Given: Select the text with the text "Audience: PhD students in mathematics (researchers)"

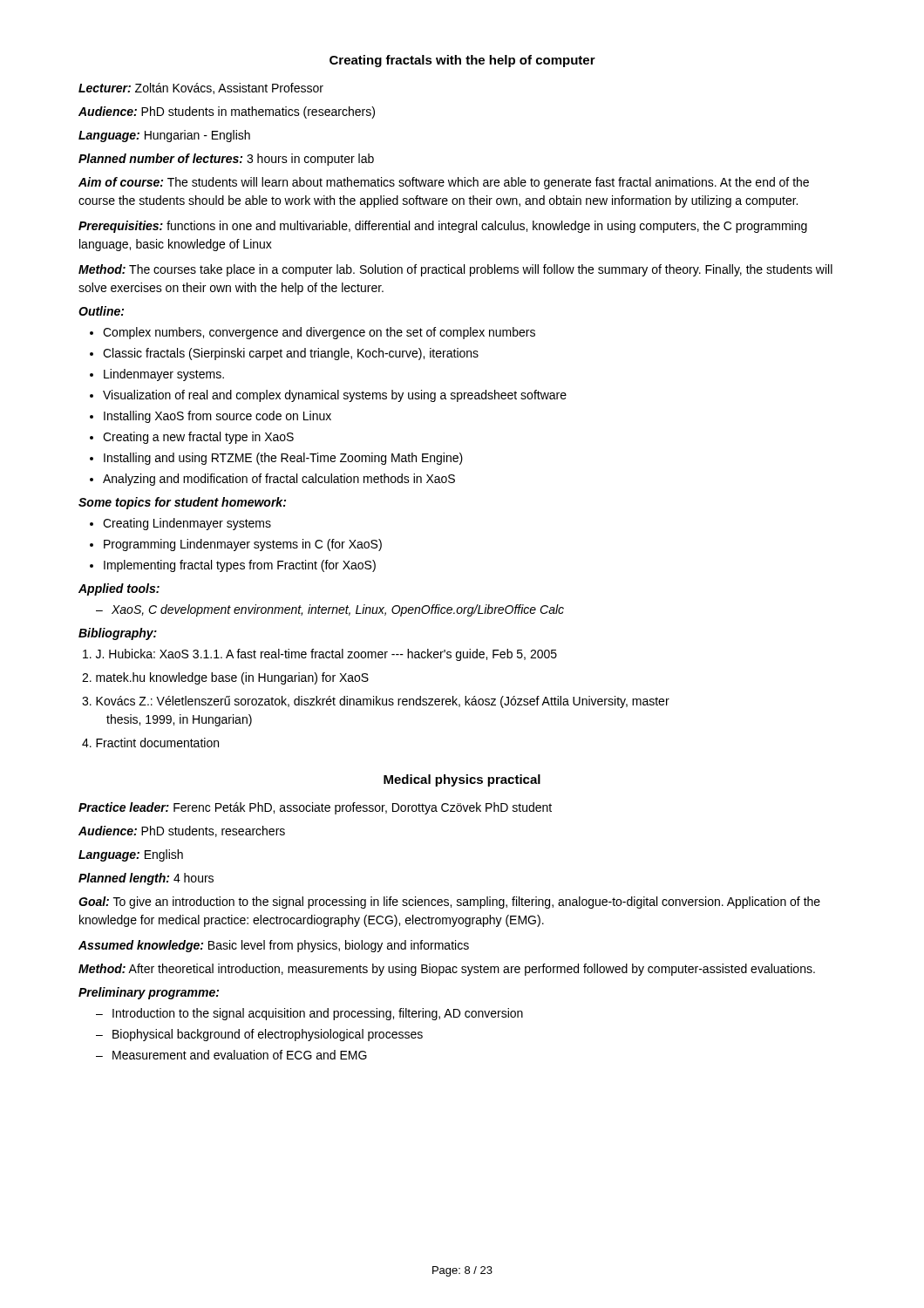Looking at the screenshot, I should (x=227, y=112).
